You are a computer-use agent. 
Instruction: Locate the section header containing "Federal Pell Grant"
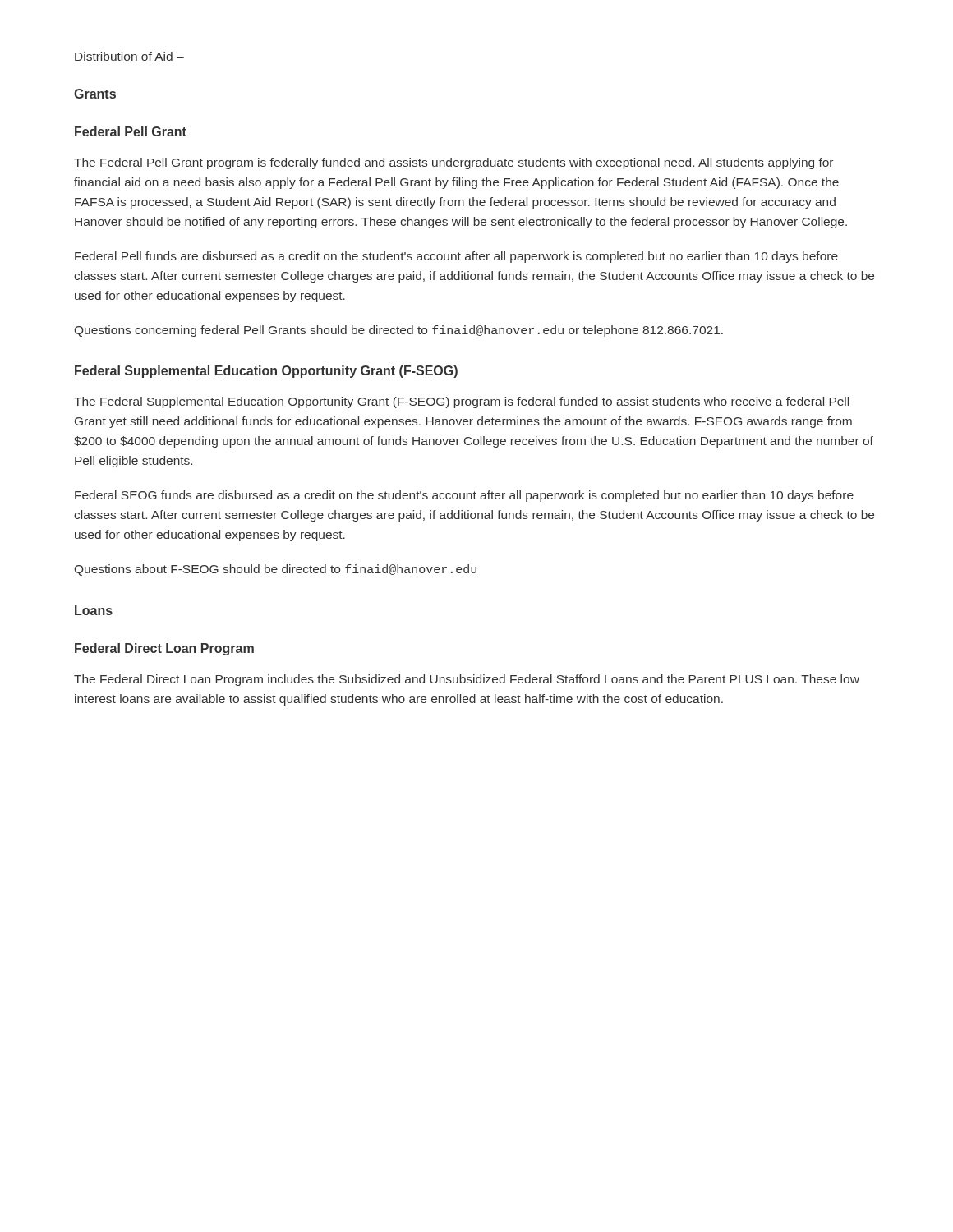pyautogui.click(x=130, y=132)
